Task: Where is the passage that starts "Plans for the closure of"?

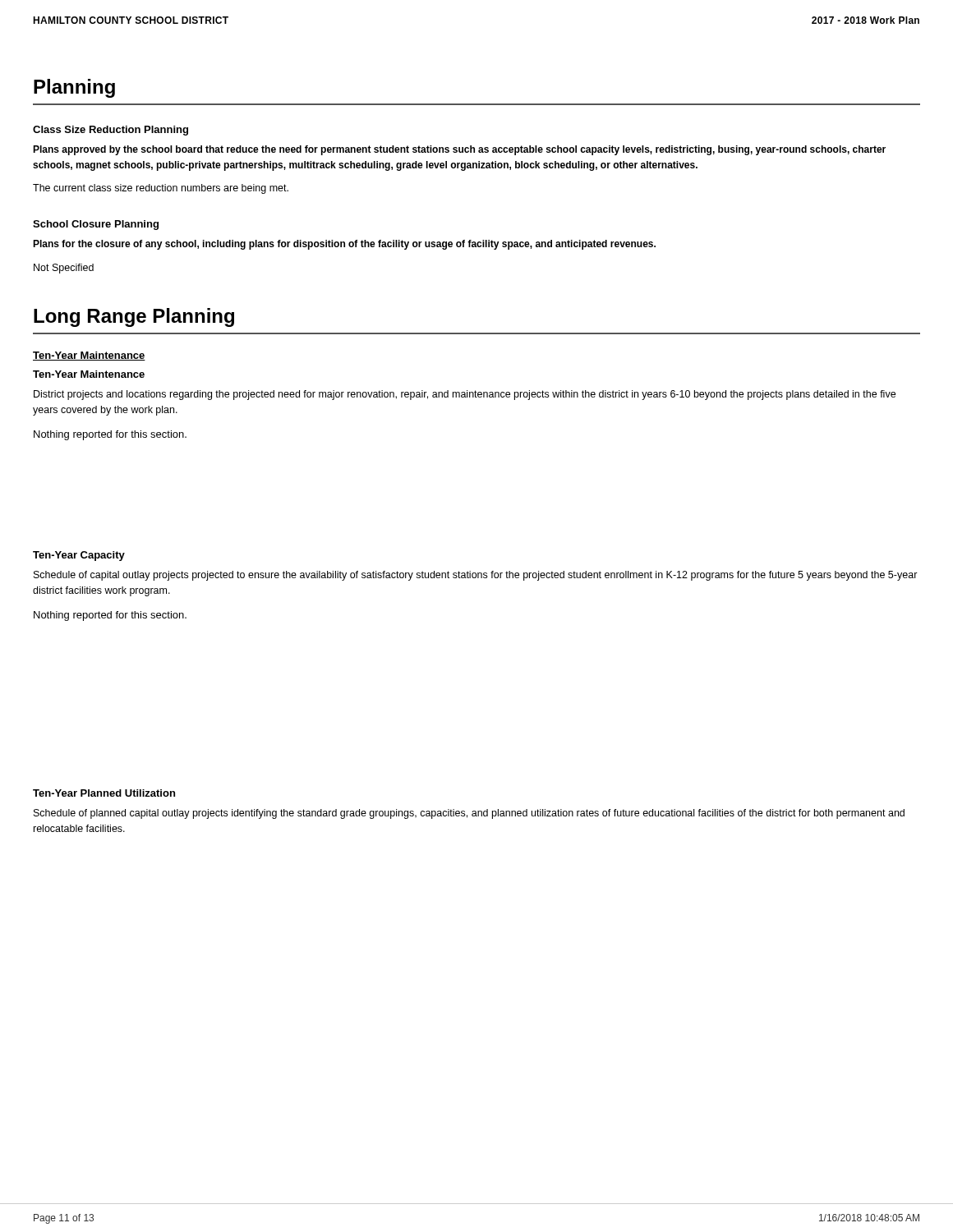Action: (x=345, y=244)
